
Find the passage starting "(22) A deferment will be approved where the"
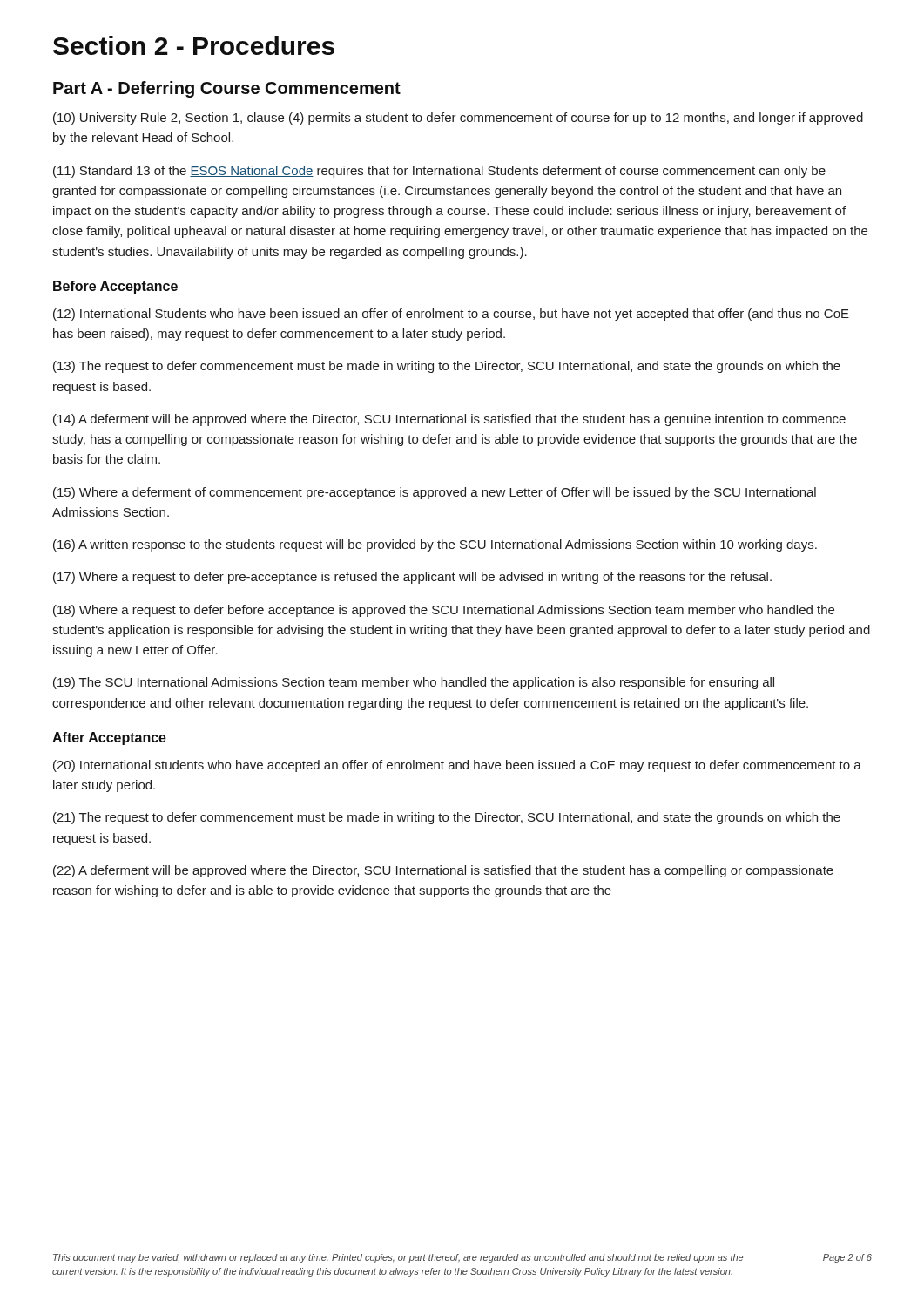[462, 880]
